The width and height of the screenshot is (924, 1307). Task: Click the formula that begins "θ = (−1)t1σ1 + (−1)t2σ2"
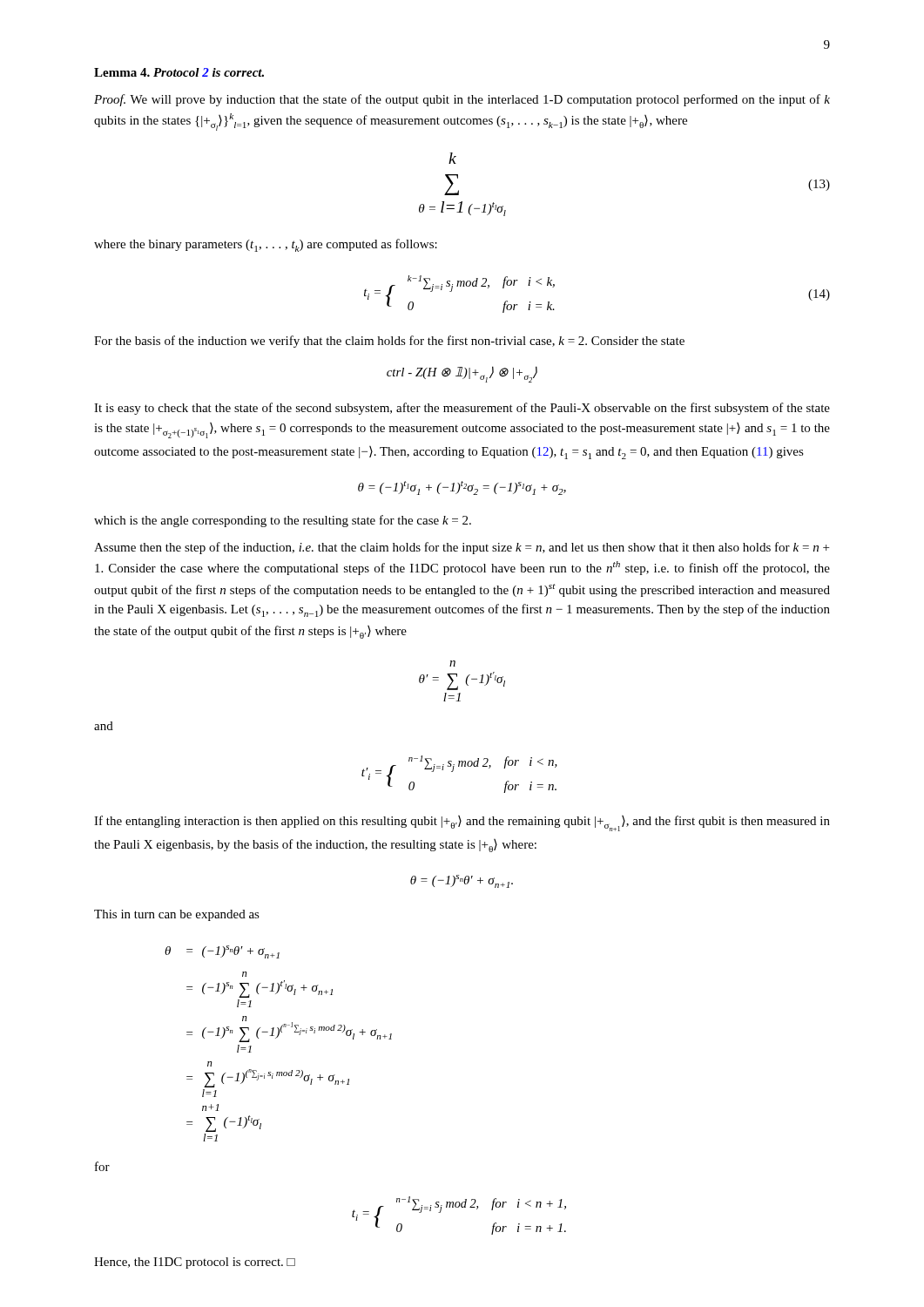pyautogui.click(x=462, y=487)
